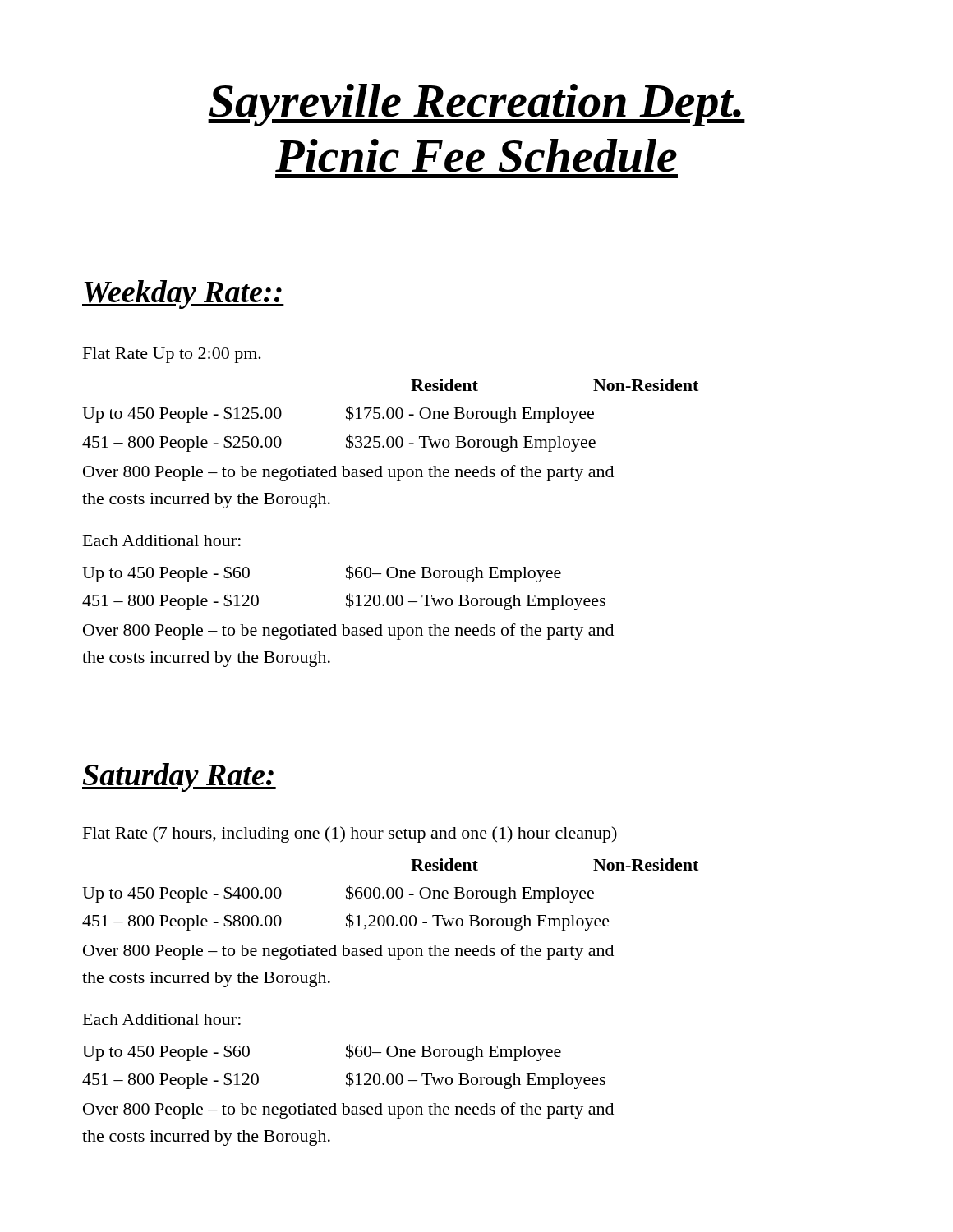Navigate to the region starting "Flat Rate (7 hours,"
Image resolution: width=953 pixels, height=1232 pixels.
click(x=476, y=905)
